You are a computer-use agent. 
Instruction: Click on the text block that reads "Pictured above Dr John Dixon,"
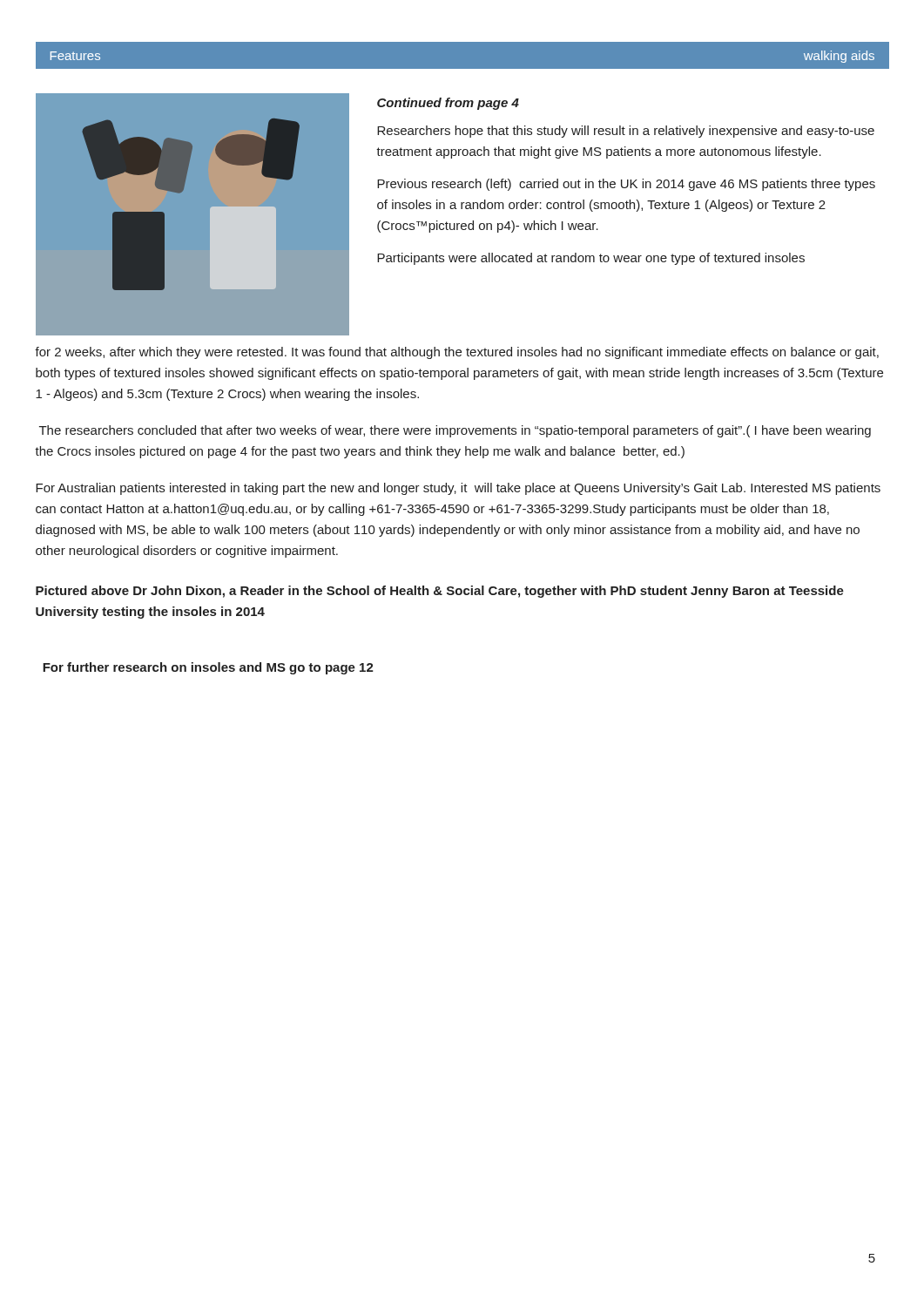(440, 601)
